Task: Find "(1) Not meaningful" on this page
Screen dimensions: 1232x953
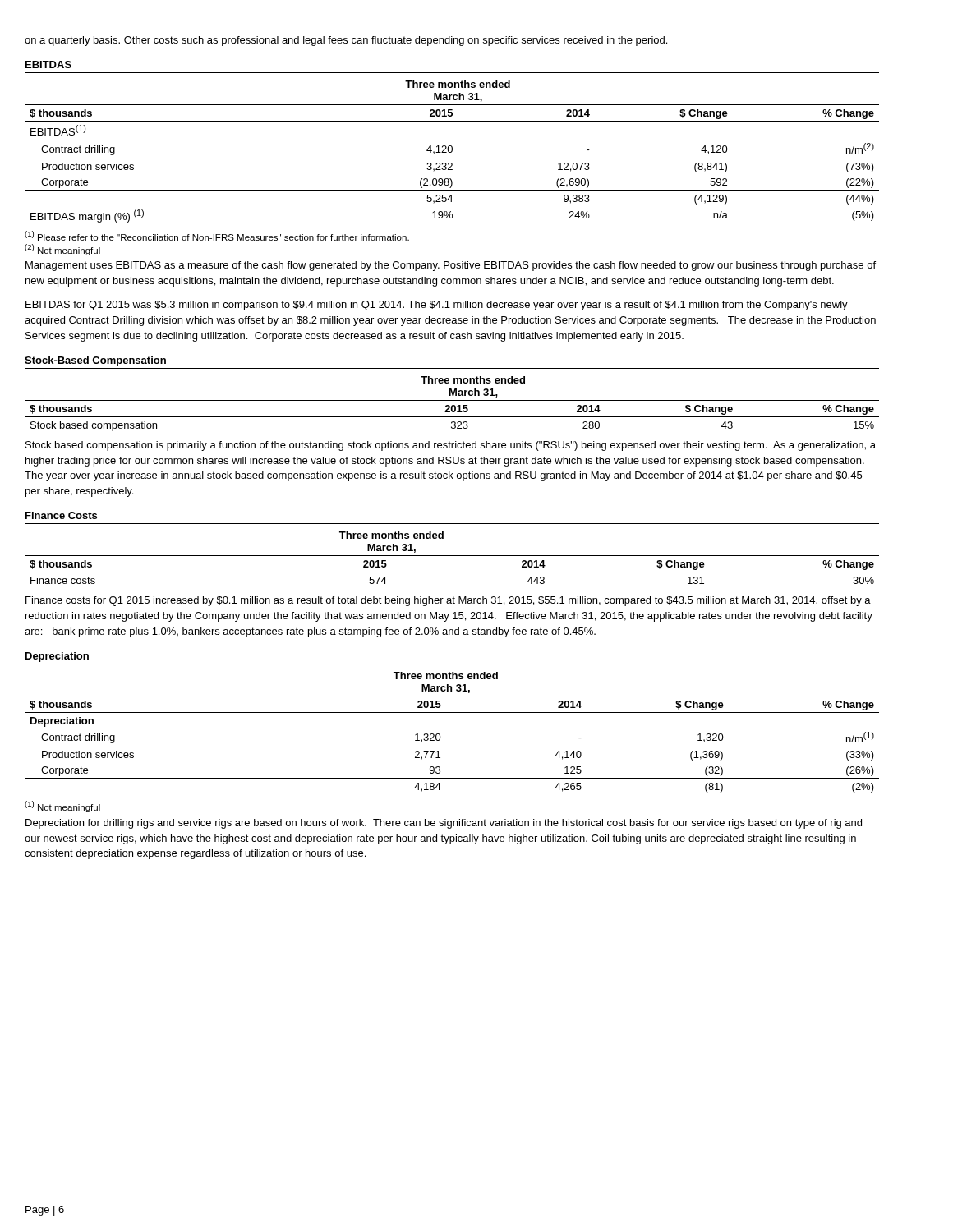Action: [63, 806]
